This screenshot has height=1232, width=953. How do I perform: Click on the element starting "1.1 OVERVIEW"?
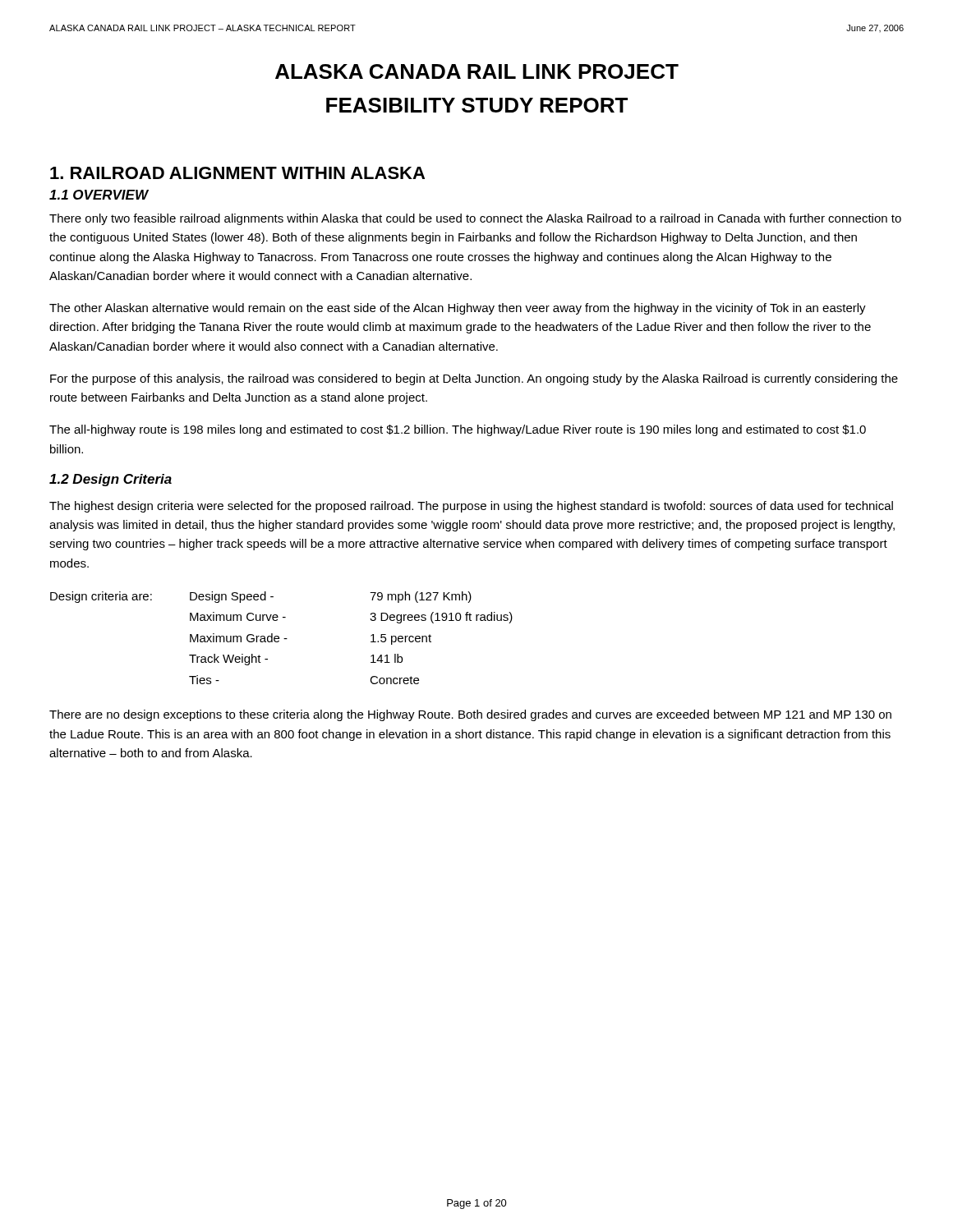pyautogui.click(x=99, y=195)
